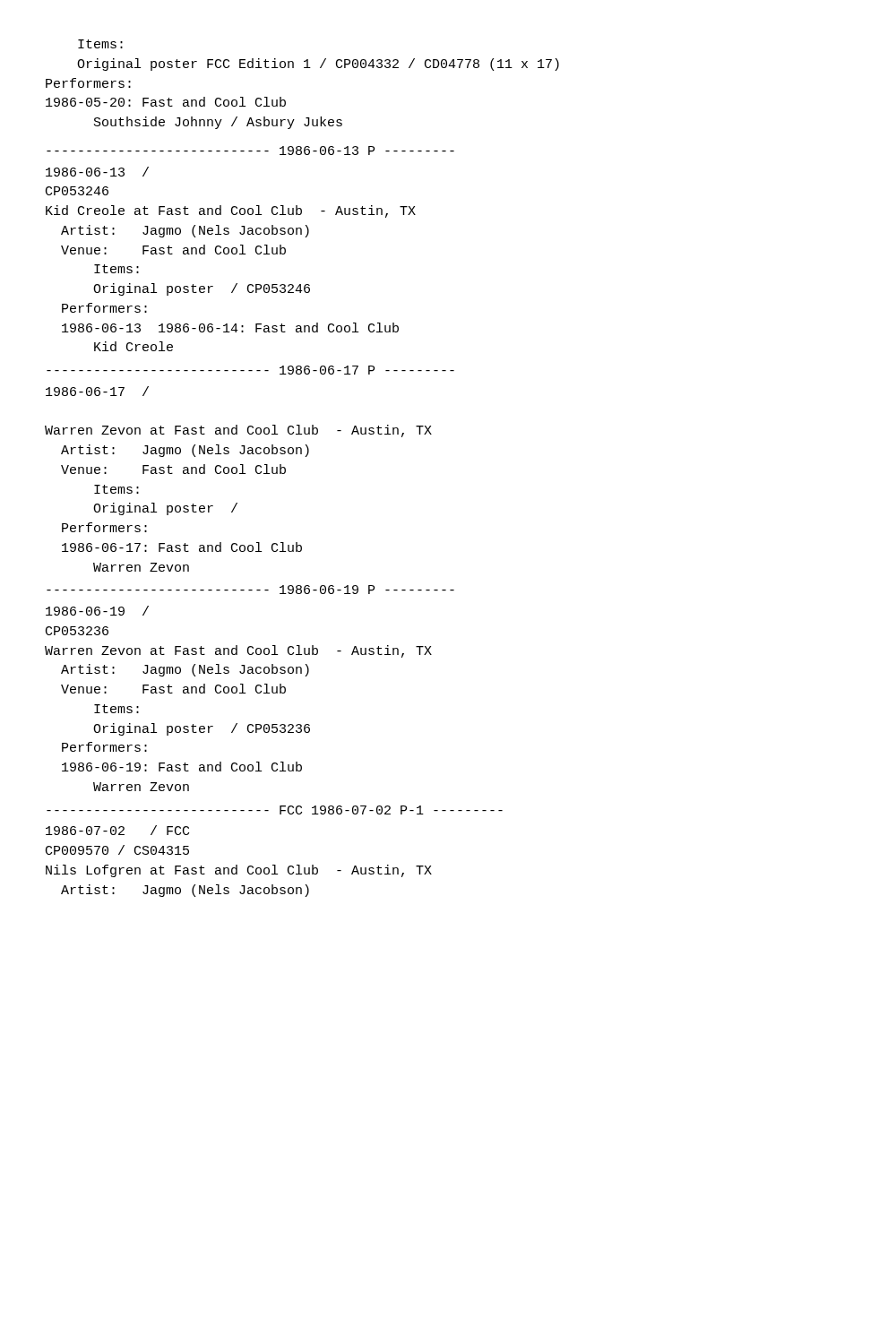Where does it say "1986-06-17 P ---------"?

[x=448, y=372]
